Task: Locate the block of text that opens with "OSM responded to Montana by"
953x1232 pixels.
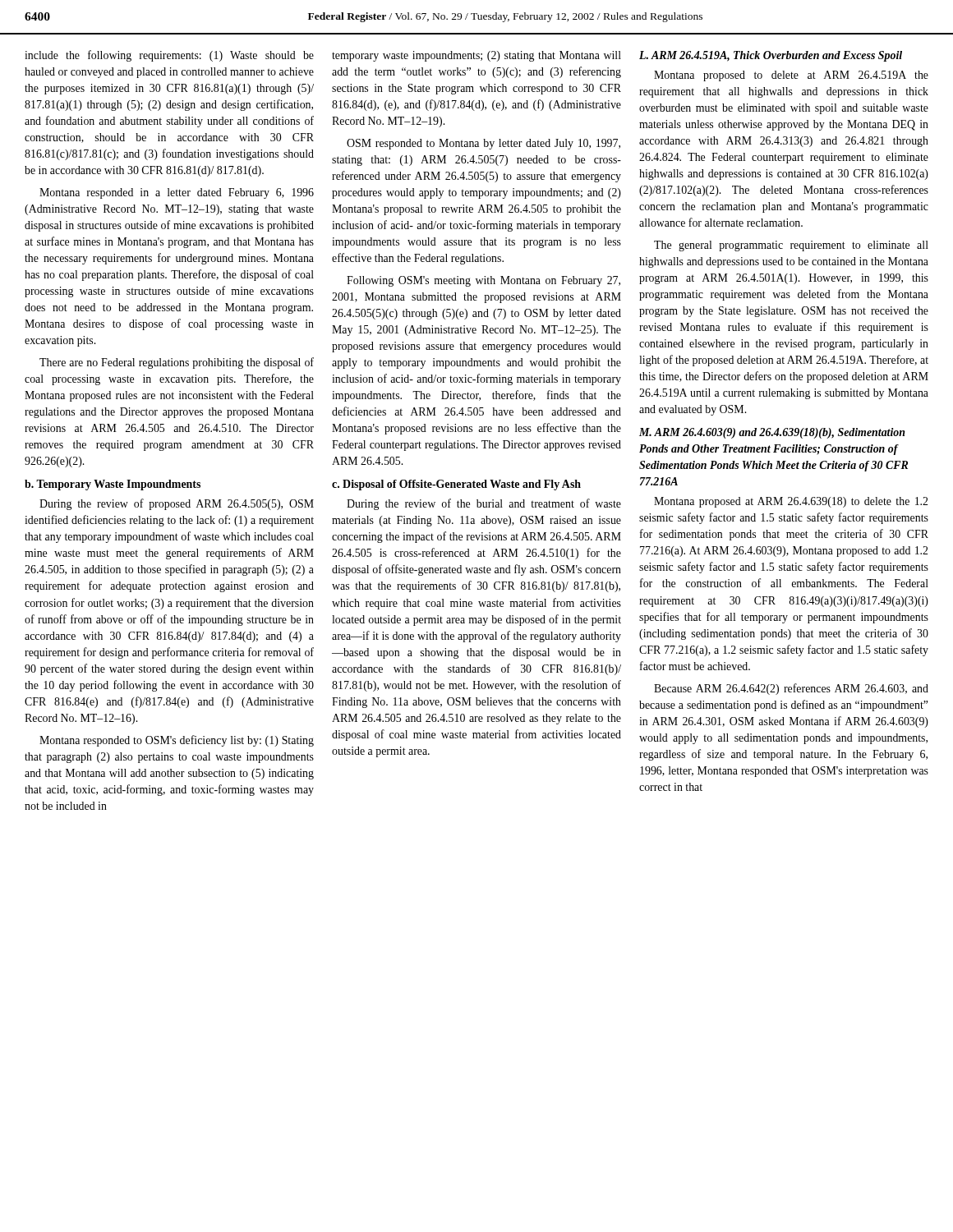Action: [476, 201]
